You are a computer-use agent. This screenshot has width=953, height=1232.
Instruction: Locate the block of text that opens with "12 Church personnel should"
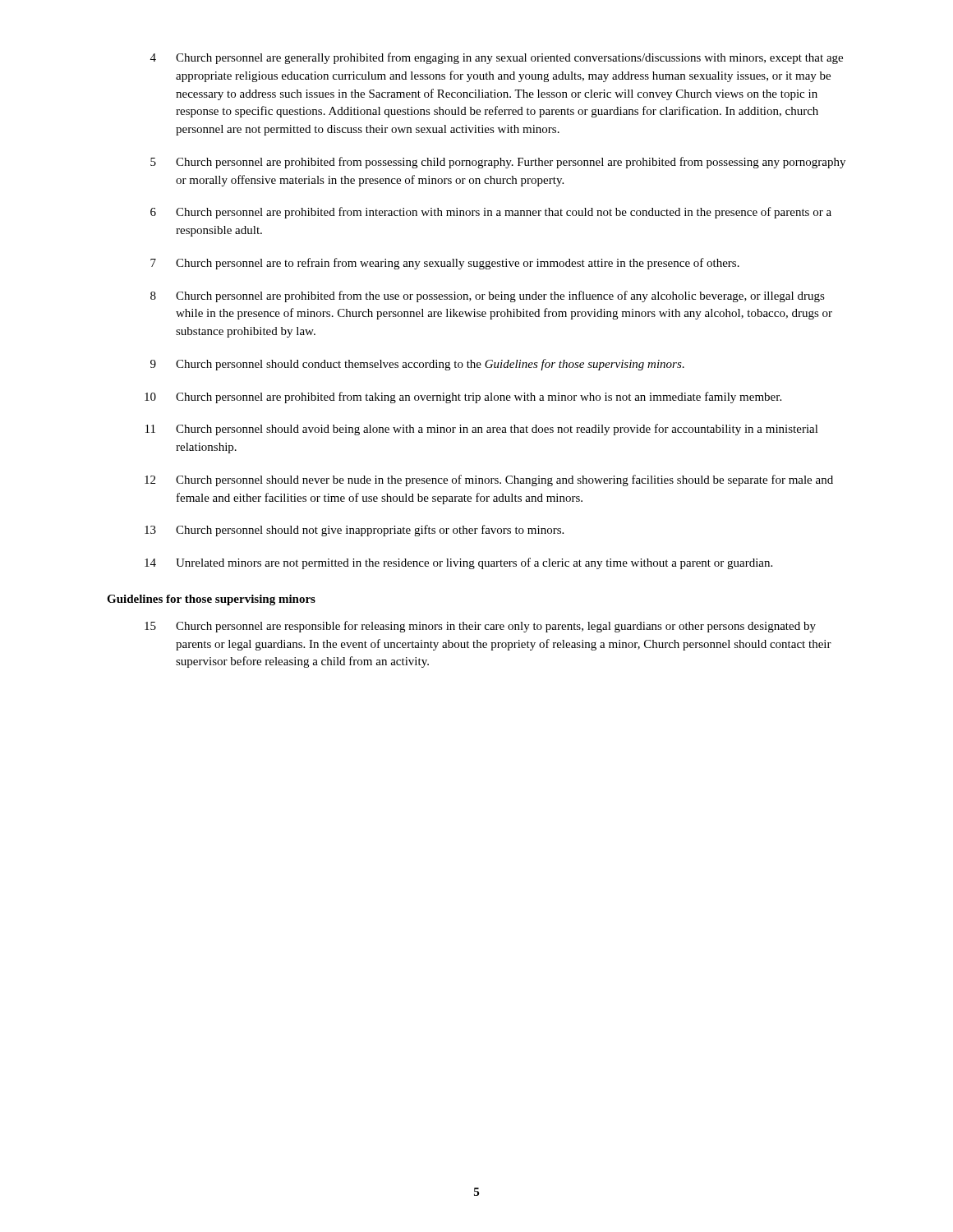click(476, 489)
